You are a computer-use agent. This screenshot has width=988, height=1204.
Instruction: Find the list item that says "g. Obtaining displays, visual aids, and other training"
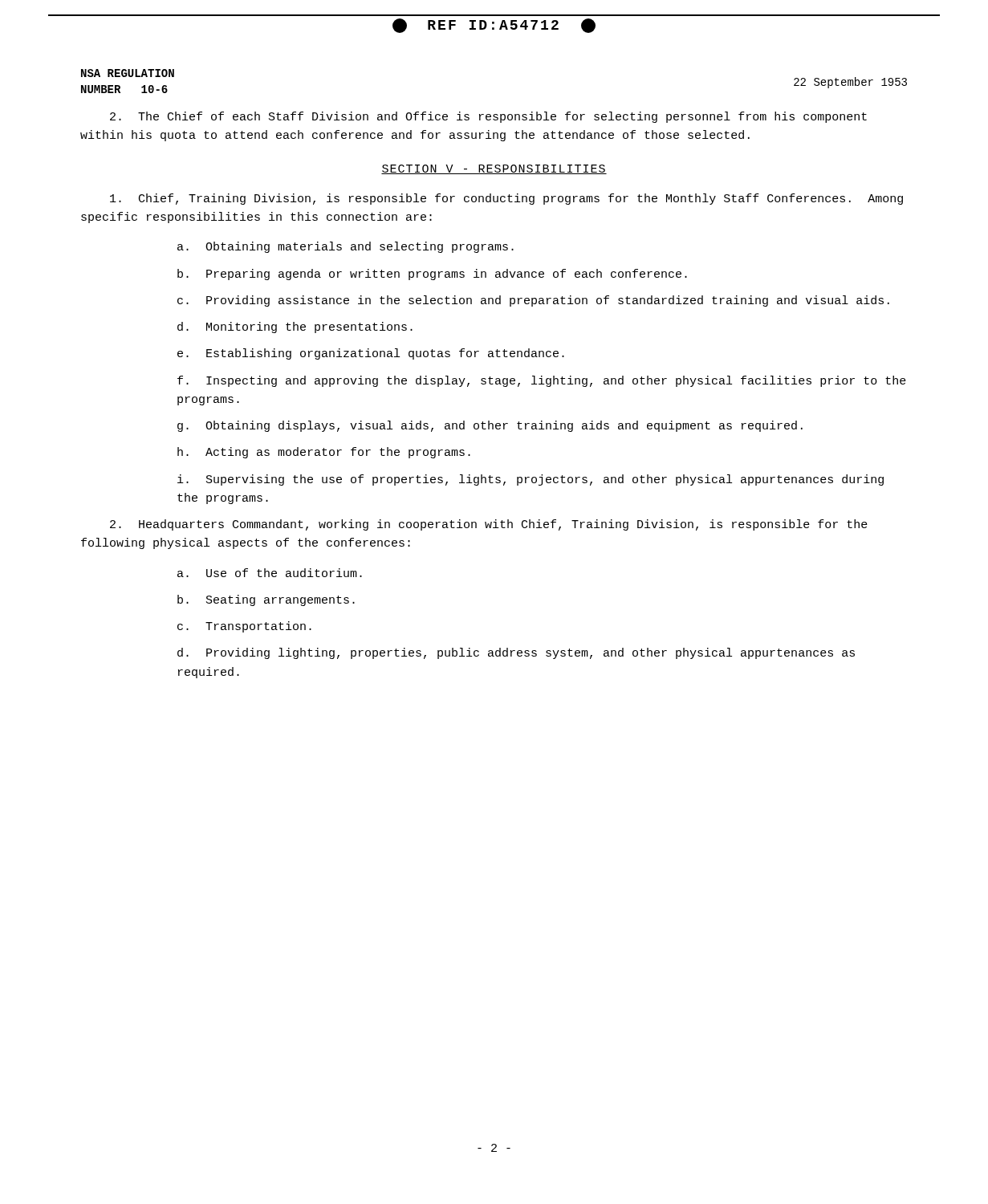(x=491, y=427)
